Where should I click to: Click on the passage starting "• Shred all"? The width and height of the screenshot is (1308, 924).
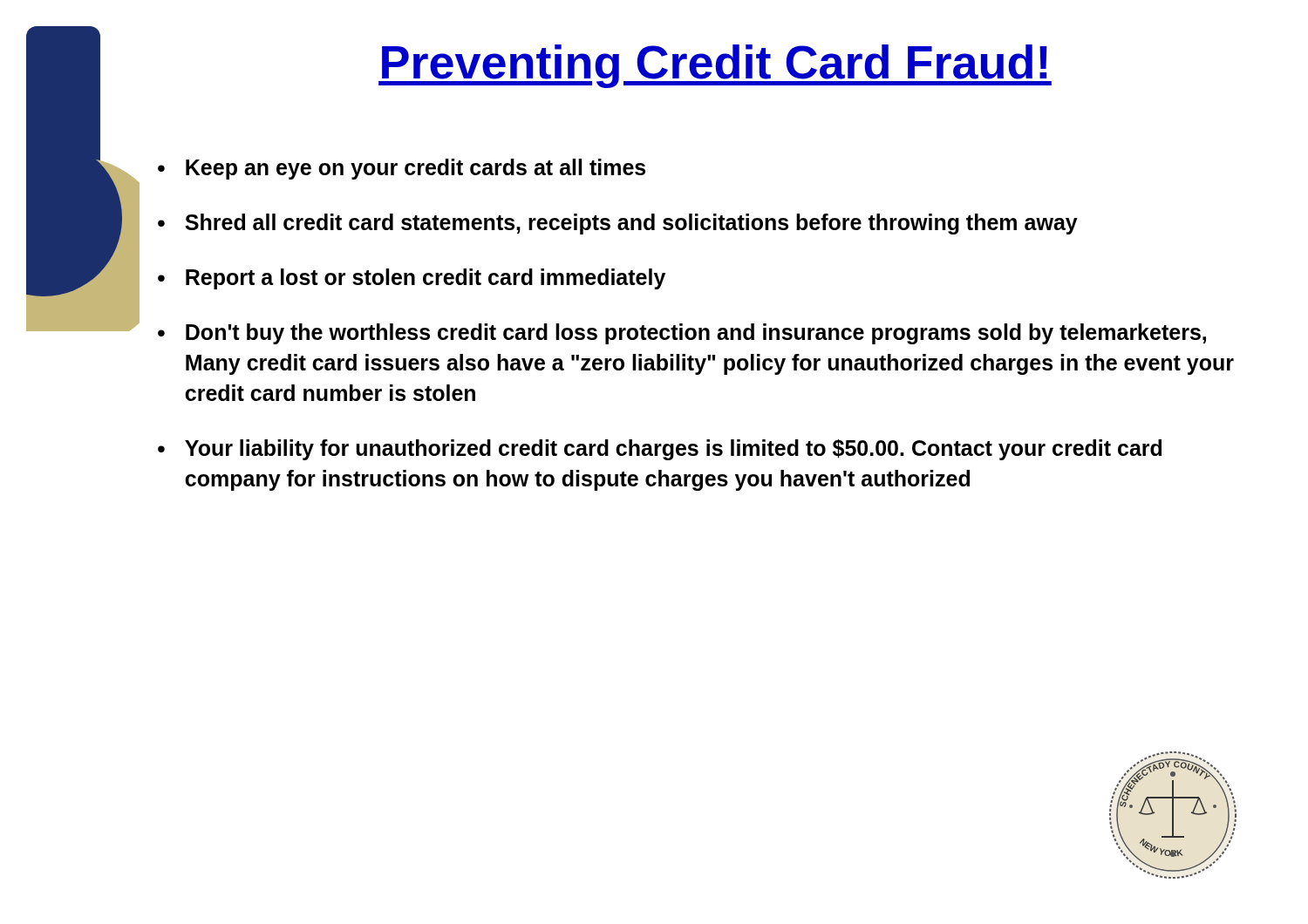[x=617, y=223]
